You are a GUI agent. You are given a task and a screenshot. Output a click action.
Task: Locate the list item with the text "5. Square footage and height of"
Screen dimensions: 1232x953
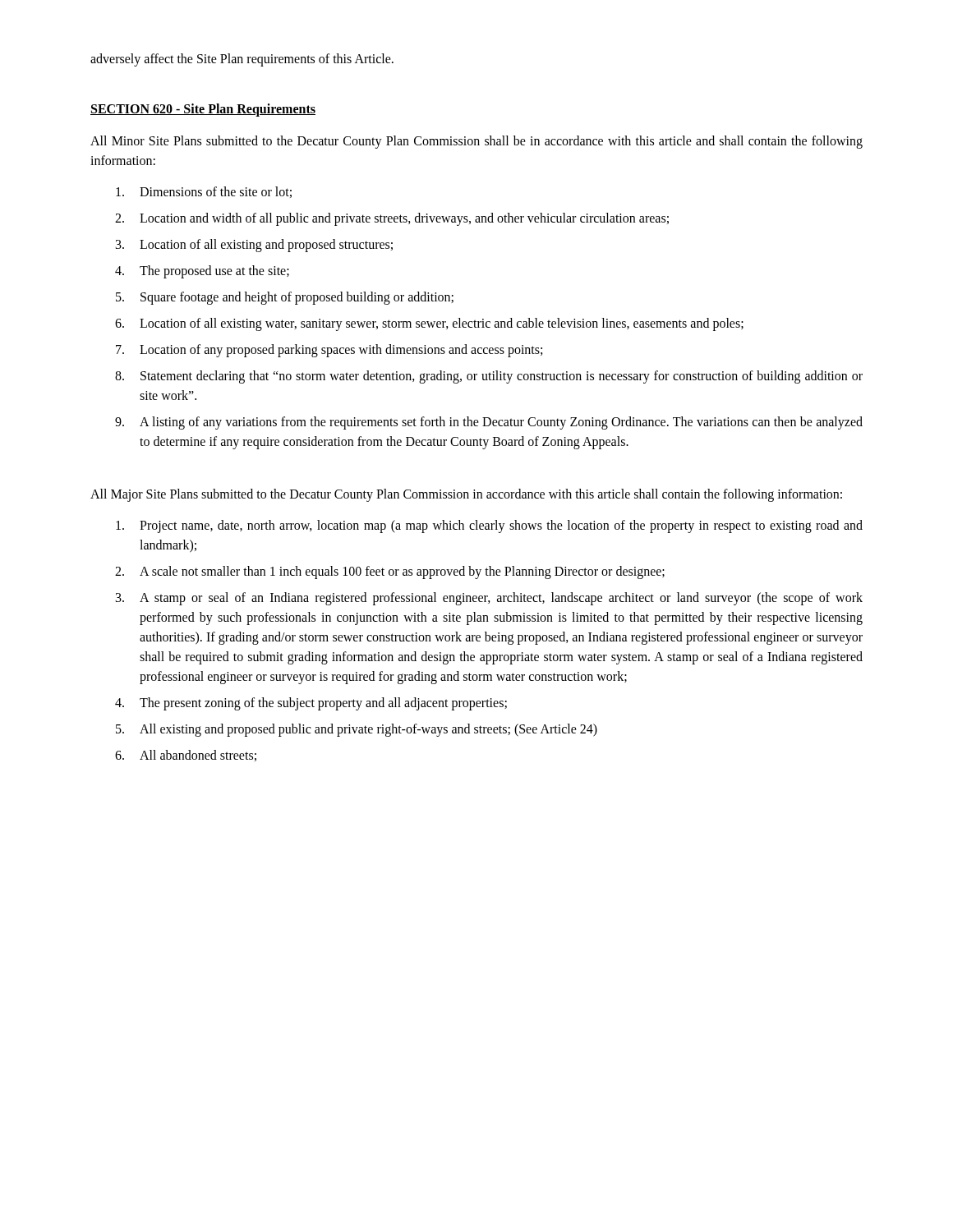click(x=285, y=298)
